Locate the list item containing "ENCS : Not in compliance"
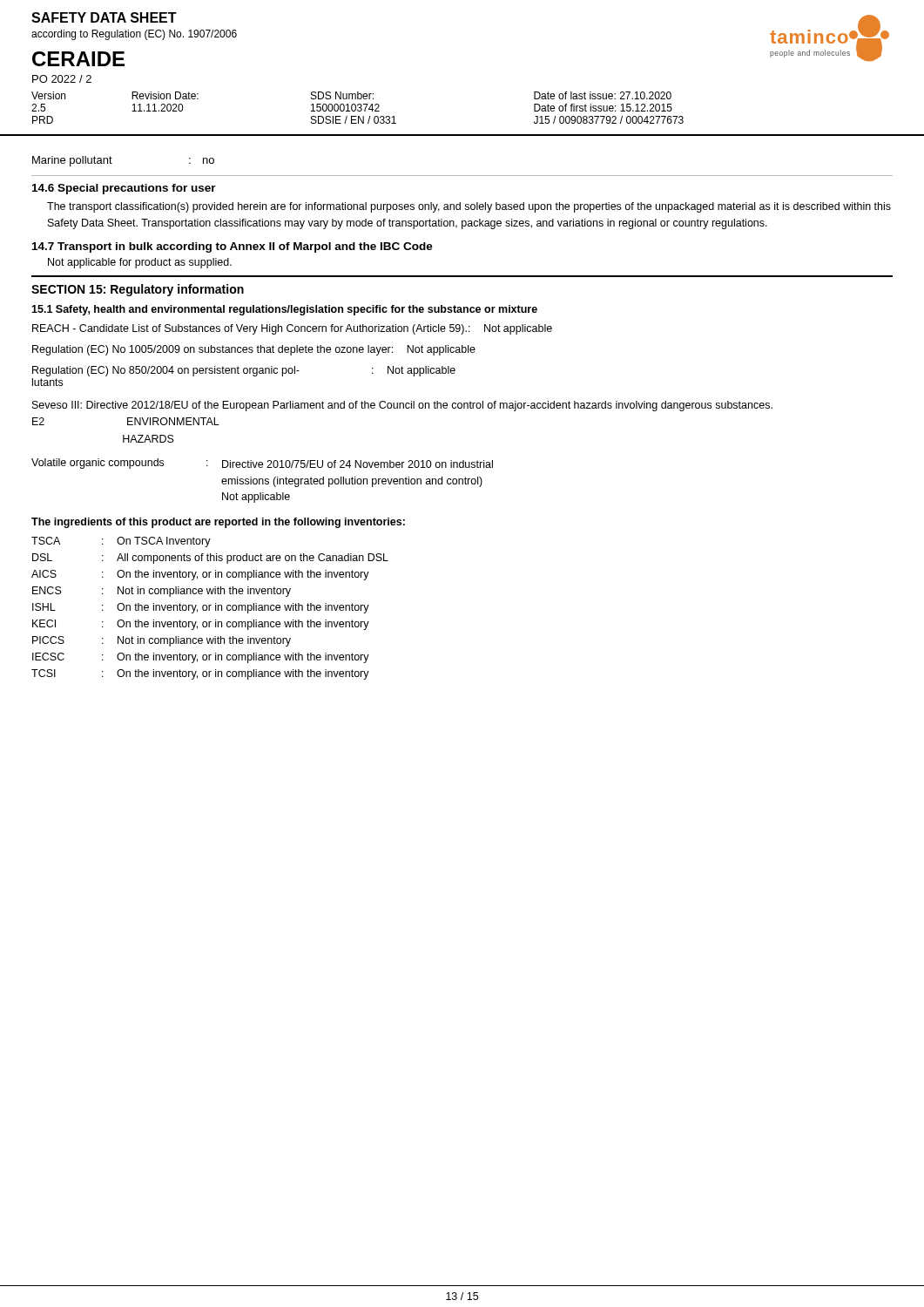This screenshot has width=924, height=1307. 161,591
